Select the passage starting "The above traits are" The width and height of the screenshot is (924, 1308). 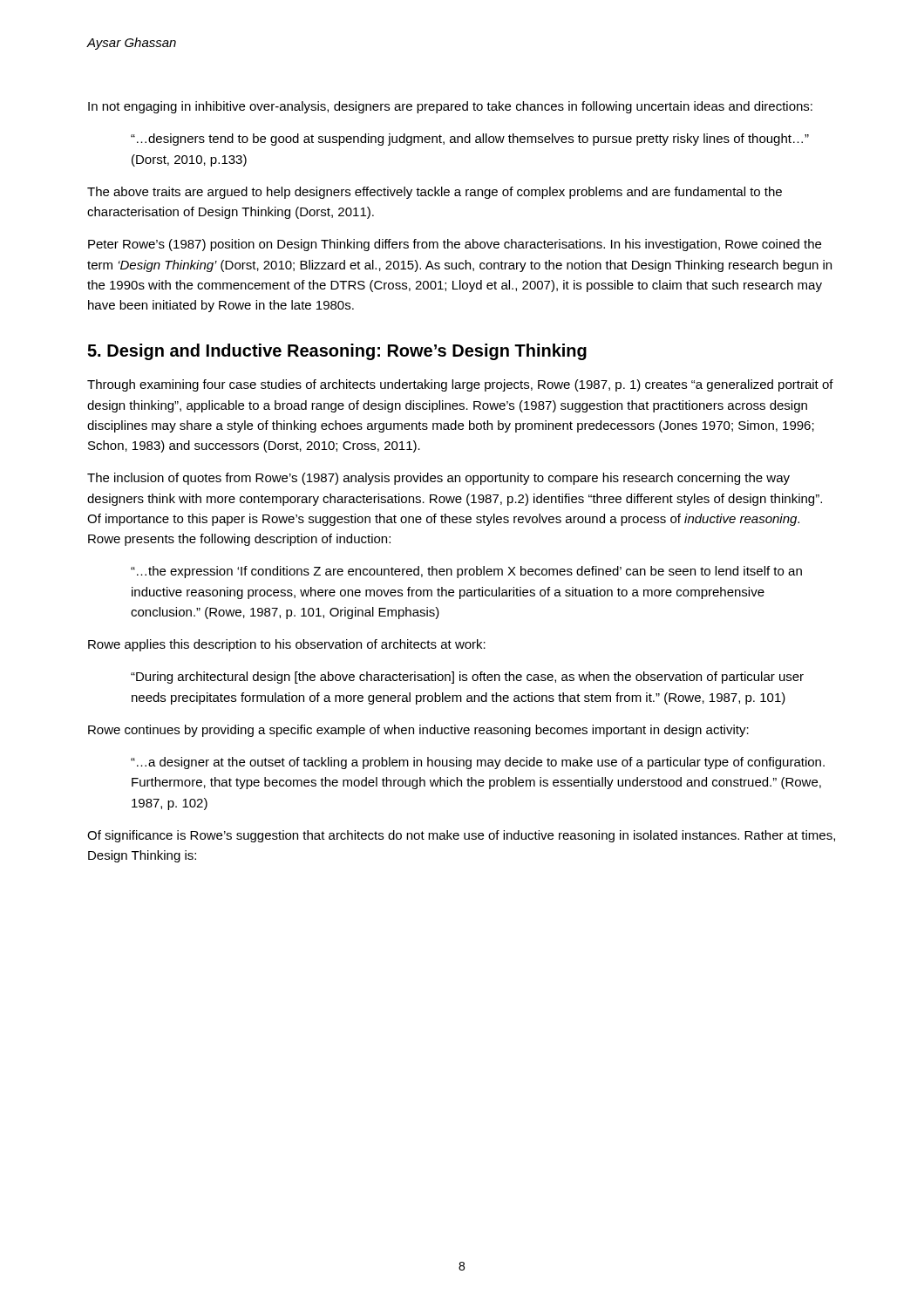pos(435,201)
